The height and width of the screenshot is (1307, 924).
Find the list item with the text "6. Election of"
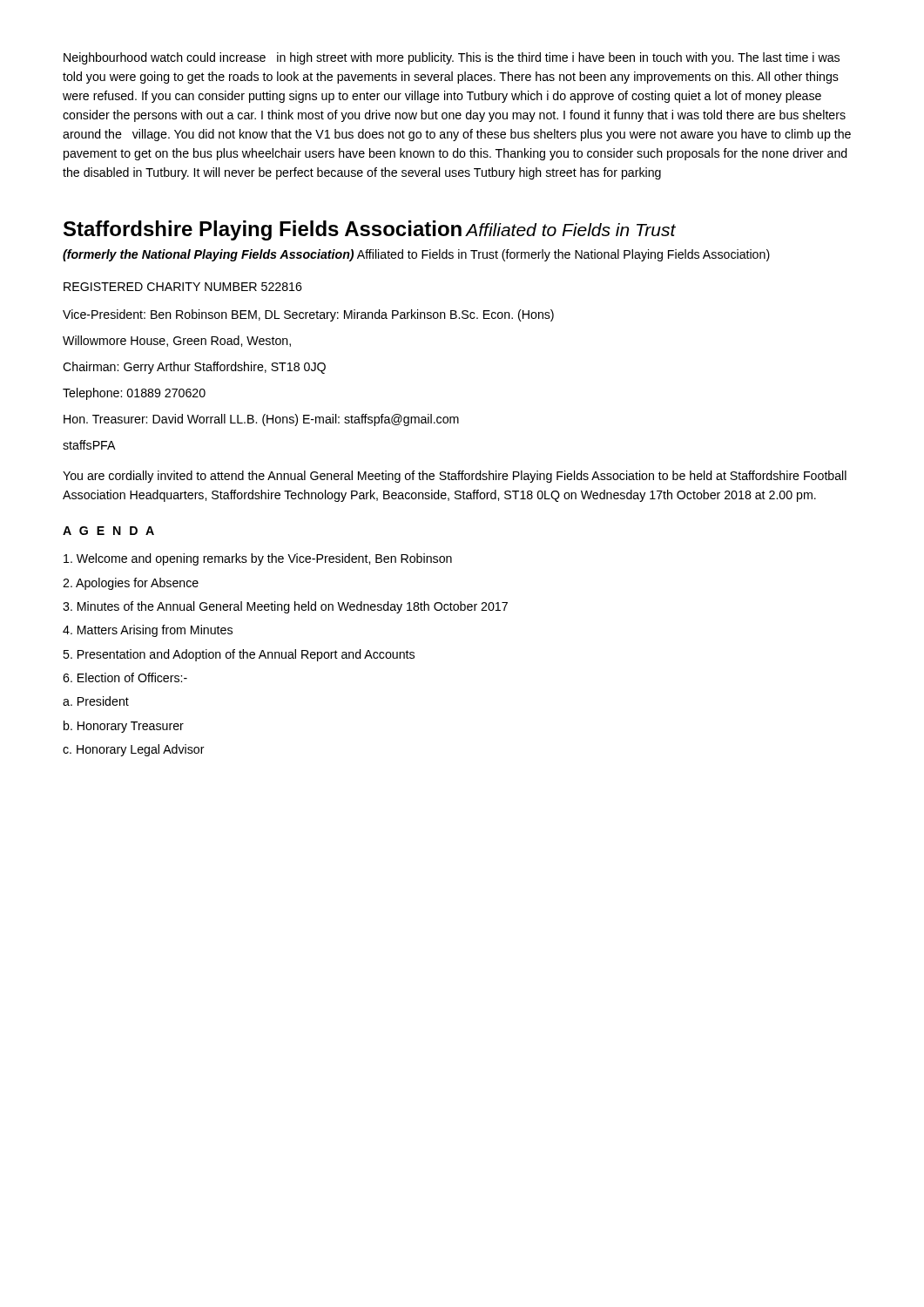coord(125,678)
